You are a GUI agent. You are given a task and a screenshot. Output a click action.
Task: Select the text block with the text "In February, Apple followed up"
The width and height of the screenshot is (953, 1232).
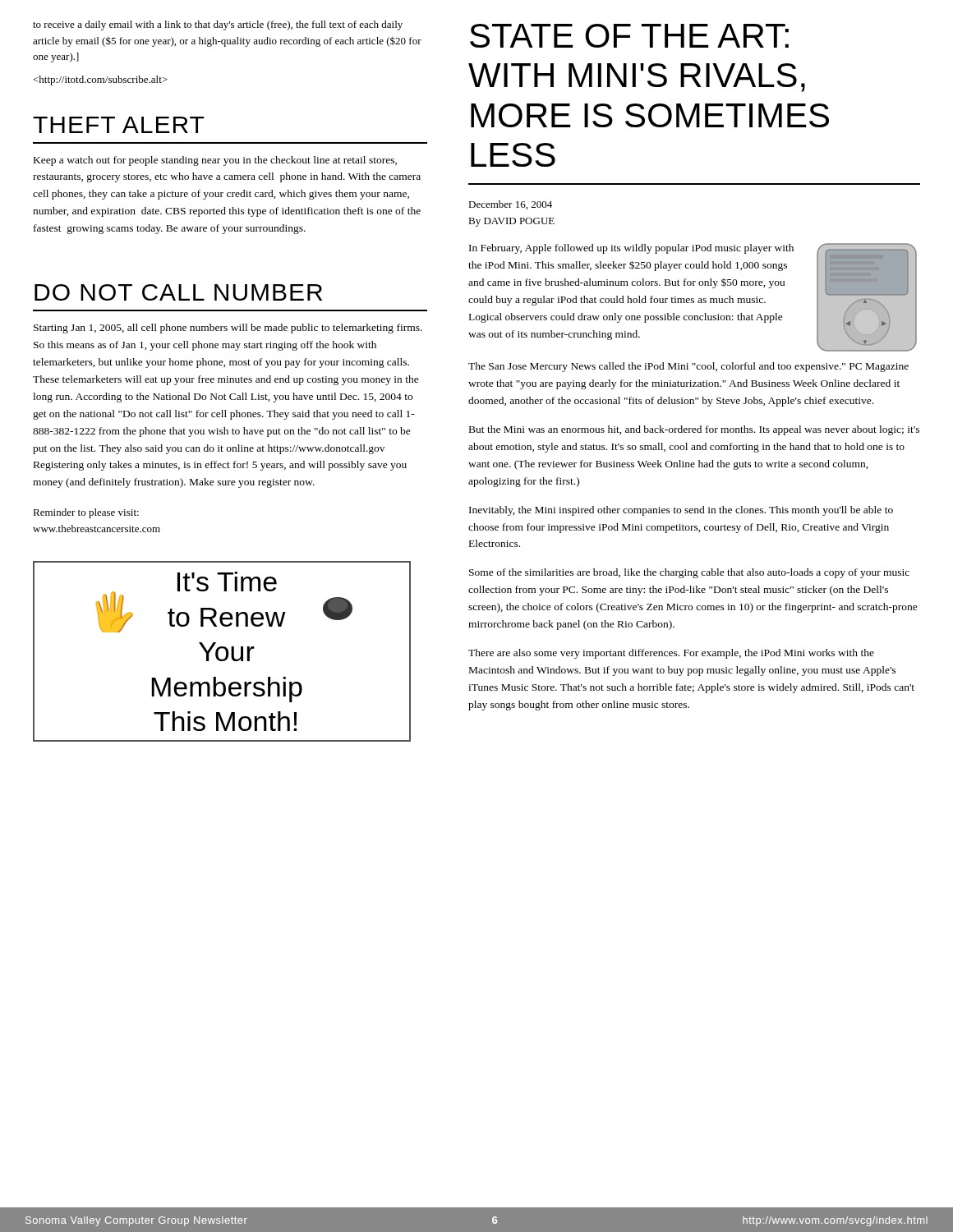click(631, 291)
